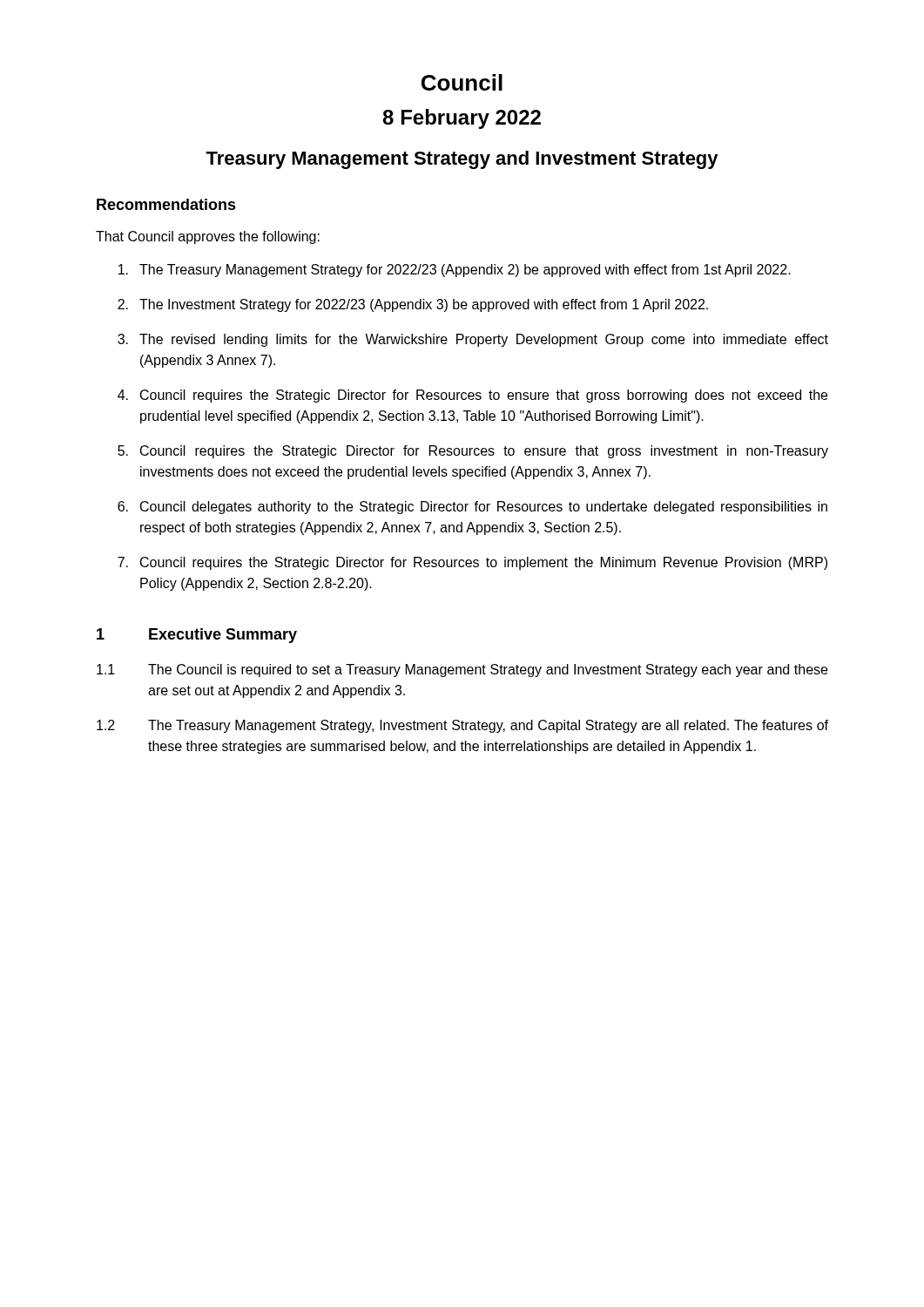Point to "8 February 2022"
Screen dimensions: 1307x924
[462, 118]
